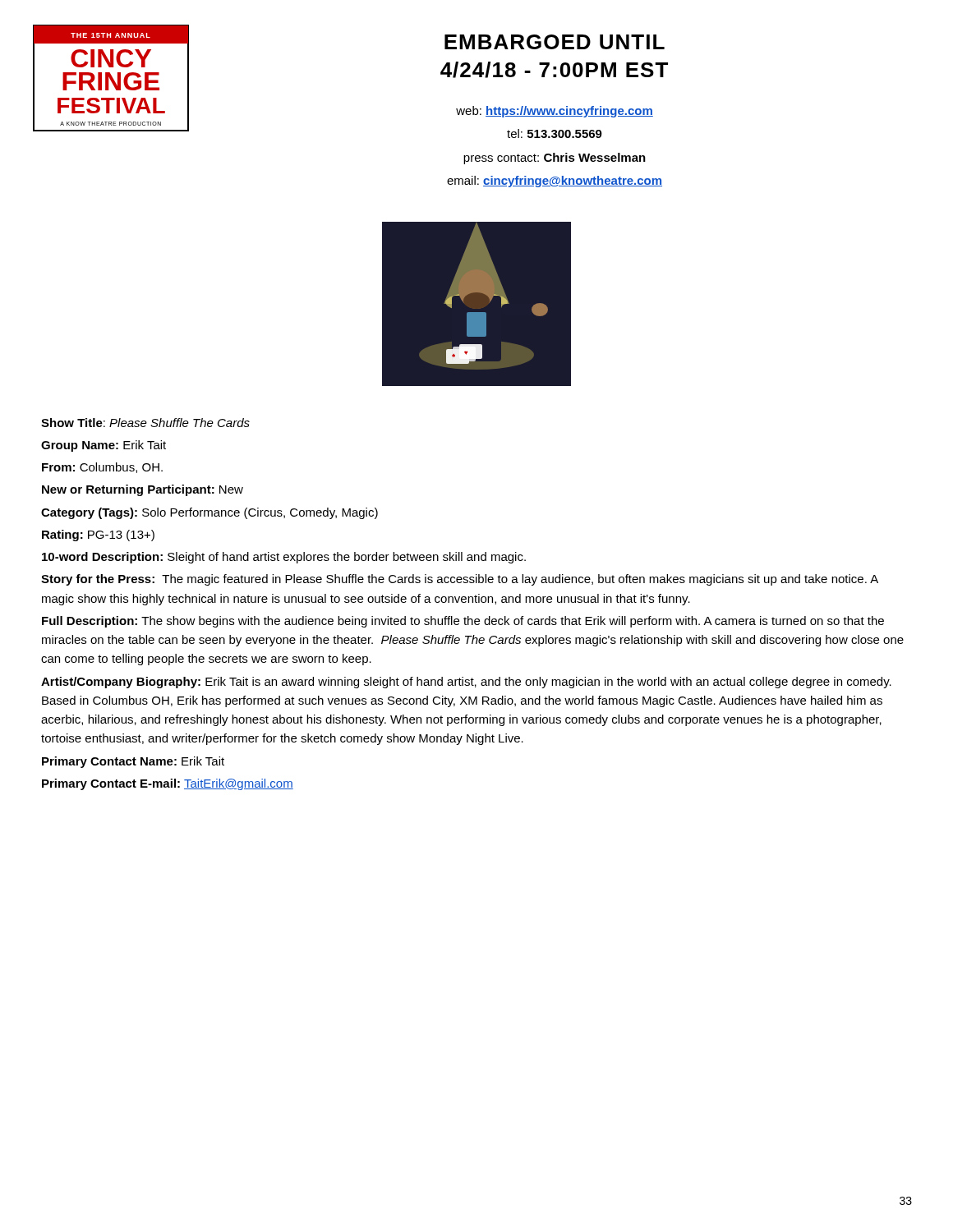The height and width of the screenshot is (1232, 953).
Task: Select the text block with the text "Show Title: Please Shuffle"
Action: [x=476, y=603]
